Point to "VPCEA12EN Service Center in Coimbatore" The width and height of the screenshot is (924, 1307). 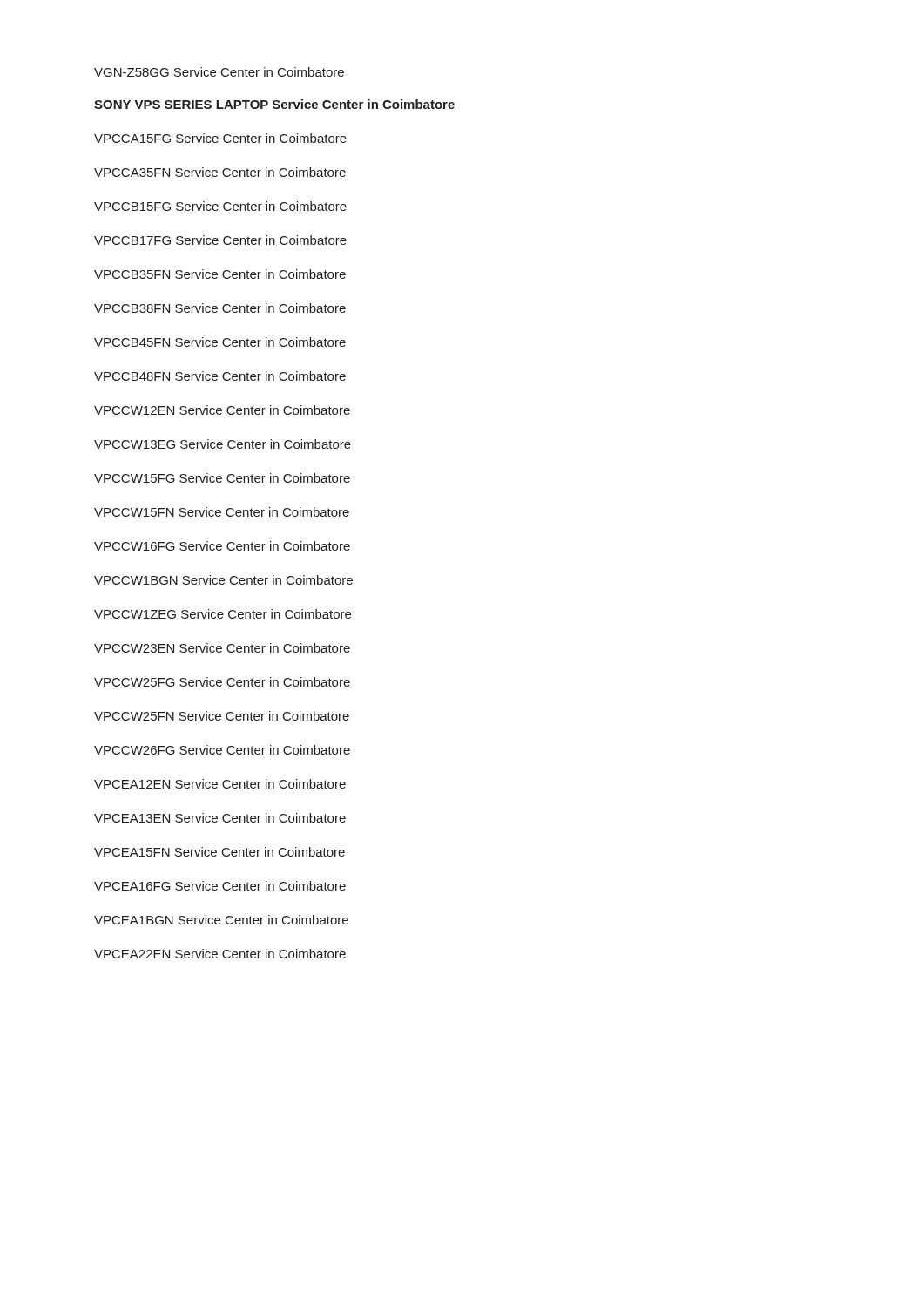220,784
